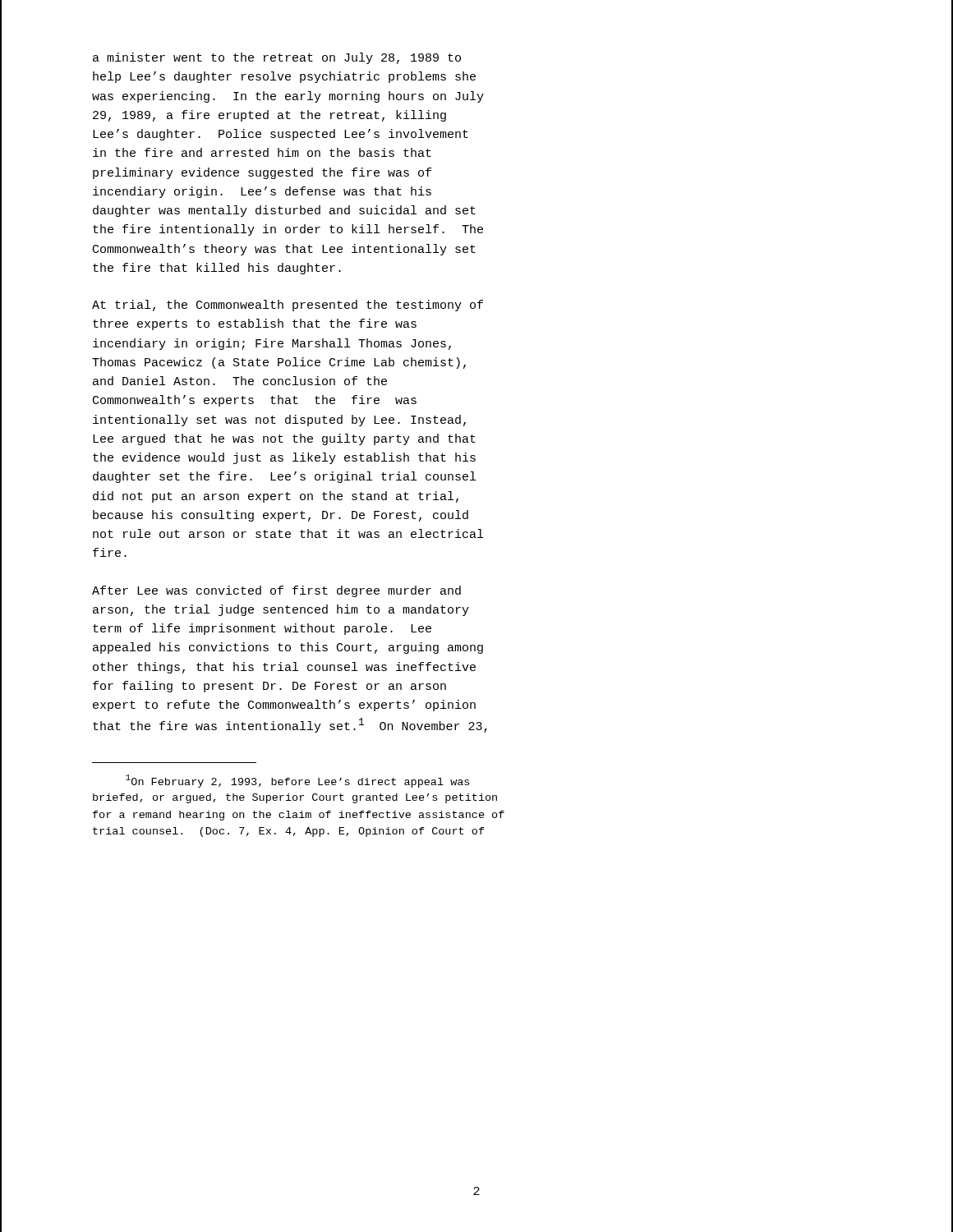Click on the text block starting "a minister went to the retreat"
Image resolution: width=953 pixels, height=1232 pixels.
288,164
